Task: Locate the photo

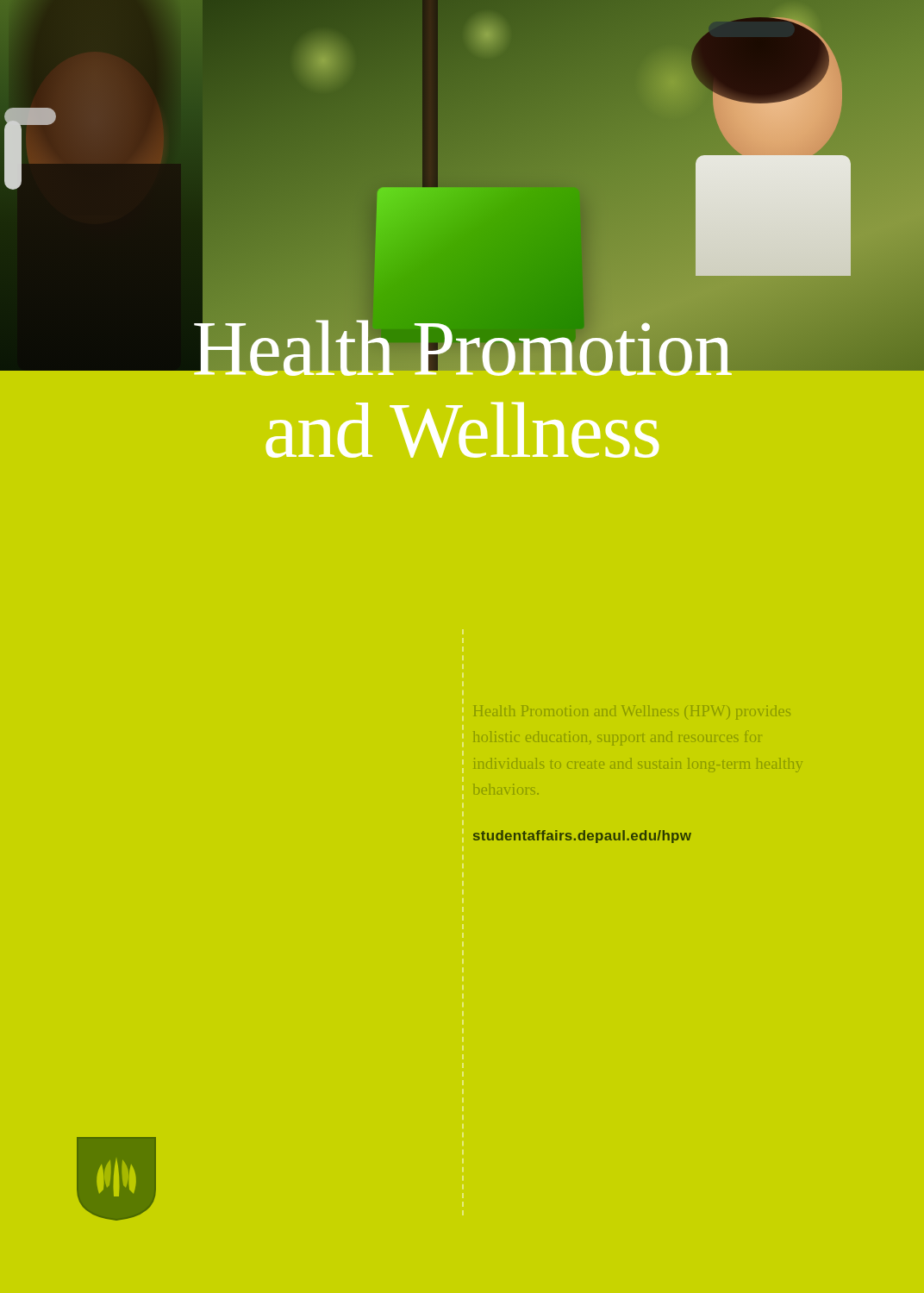Action: pos(462,185)
